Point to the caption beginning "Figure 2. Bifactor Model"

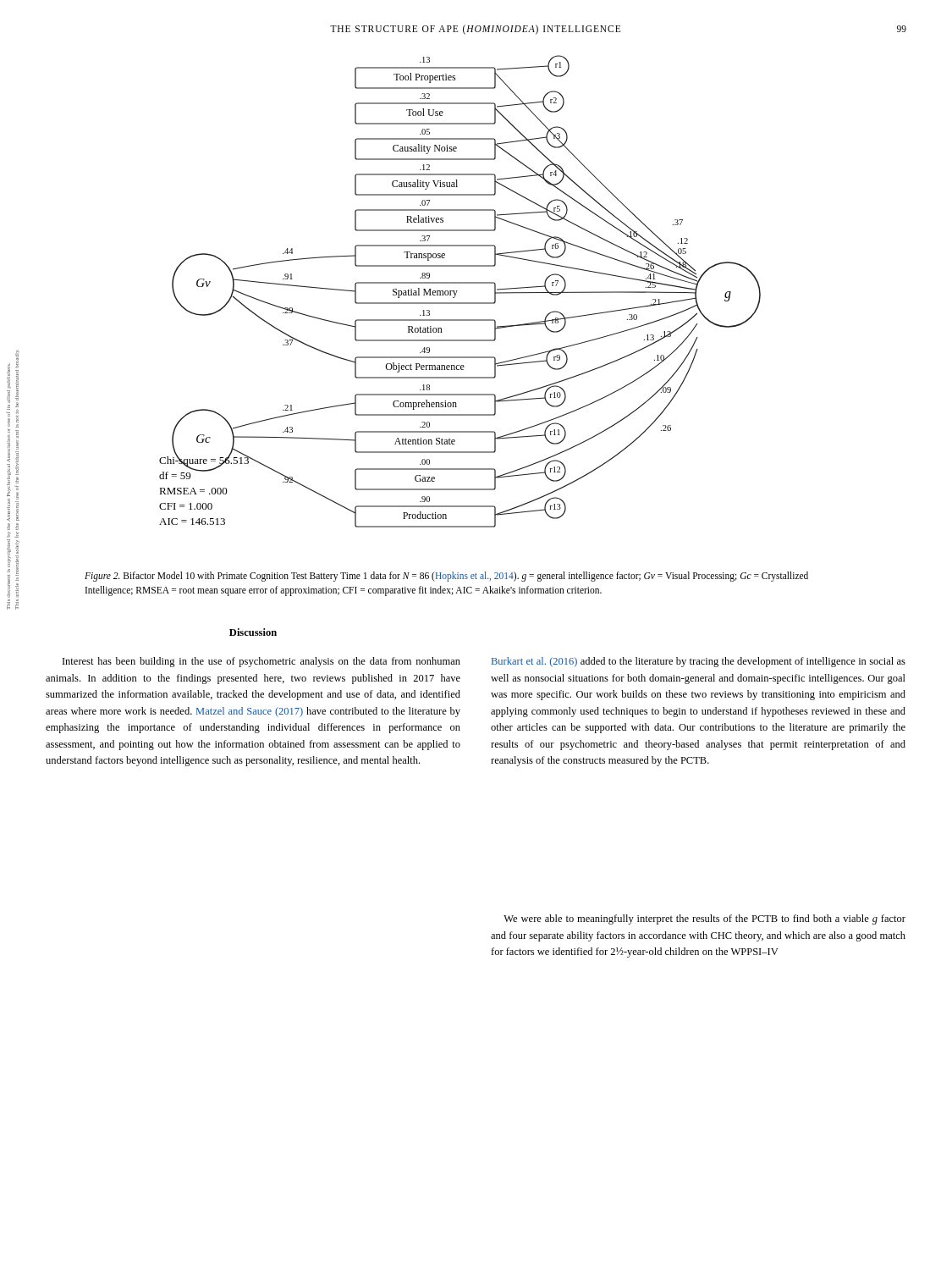(x=447, y=583)
